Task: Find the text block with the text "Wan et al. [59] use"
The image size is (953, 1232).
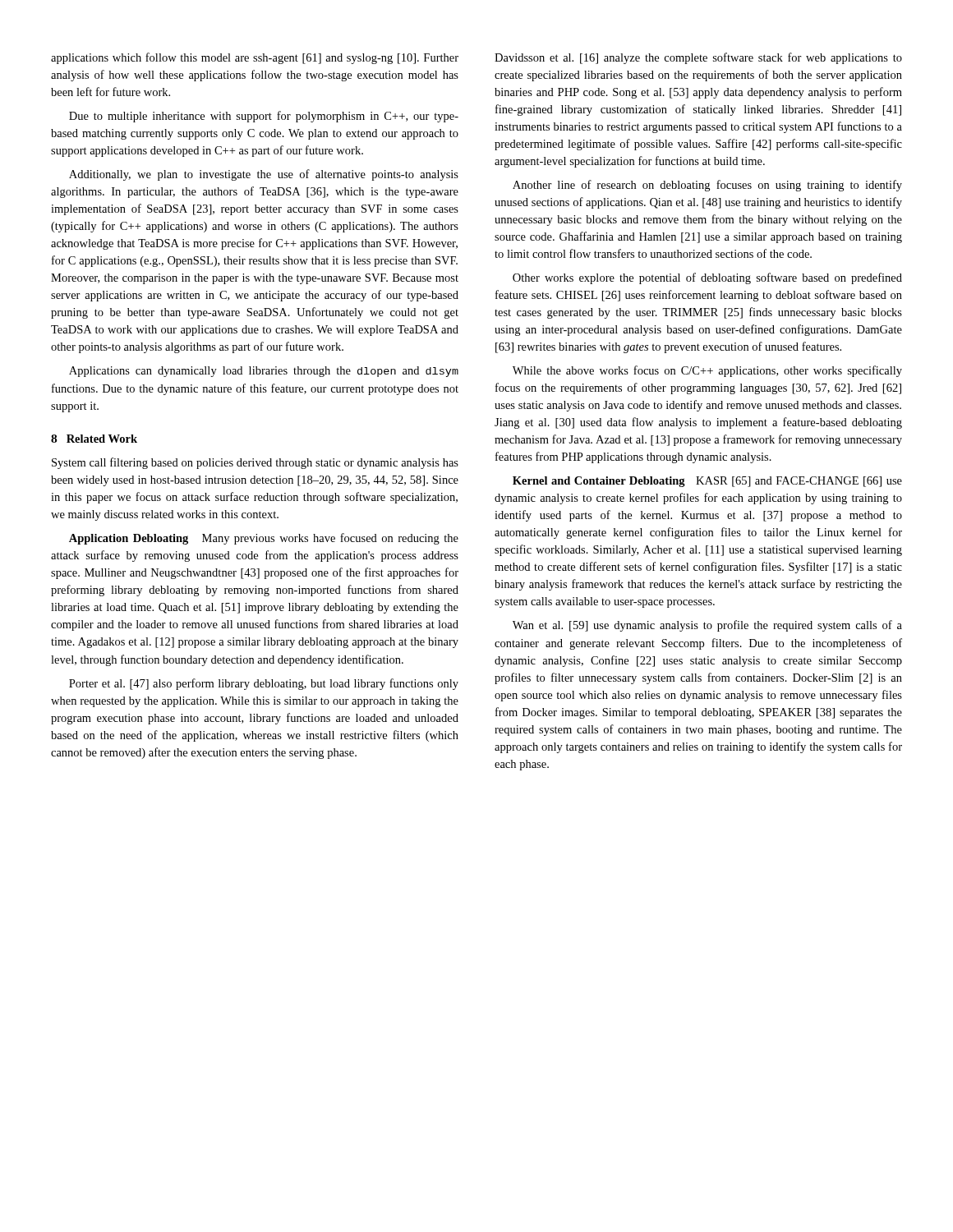Action: pos(698,695)
